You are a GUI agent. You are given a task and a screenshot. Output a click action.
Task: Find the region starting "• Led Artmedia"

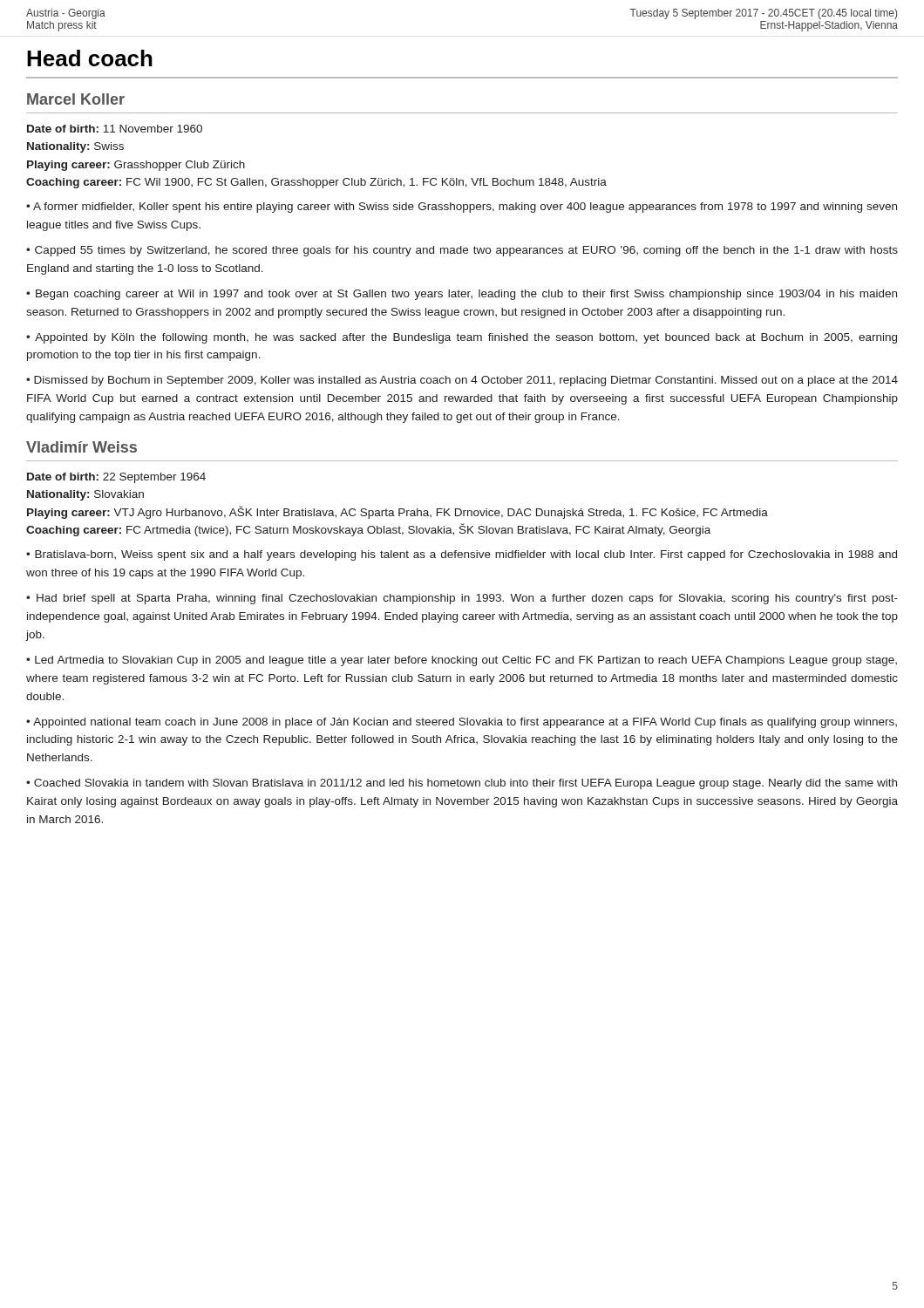click(462, 678)
